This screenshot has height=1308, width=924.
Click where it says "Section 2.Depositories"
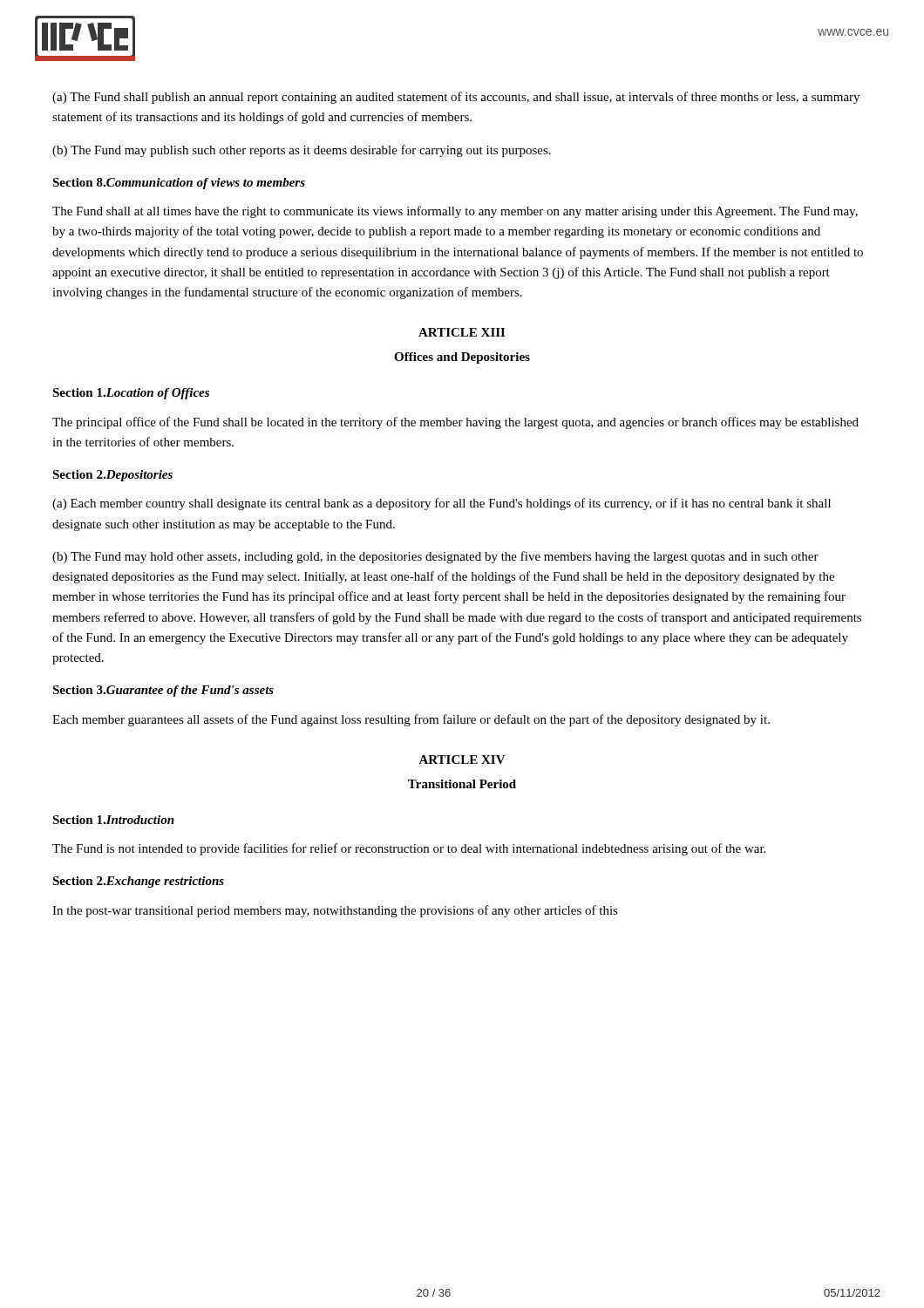coord(112,476)
